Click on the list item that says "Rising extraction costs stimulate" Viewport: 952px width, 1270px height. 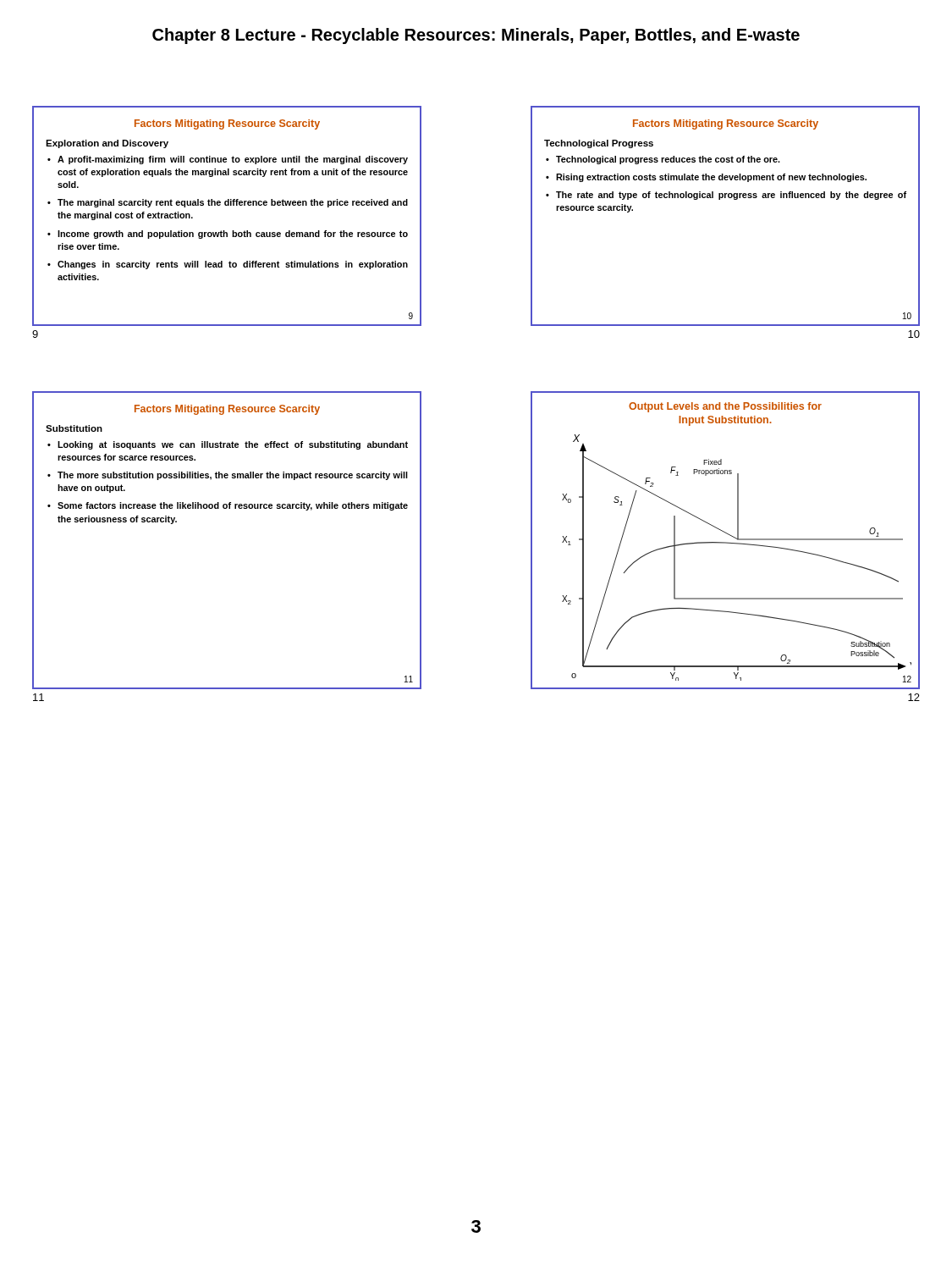[x=712, y=177]
